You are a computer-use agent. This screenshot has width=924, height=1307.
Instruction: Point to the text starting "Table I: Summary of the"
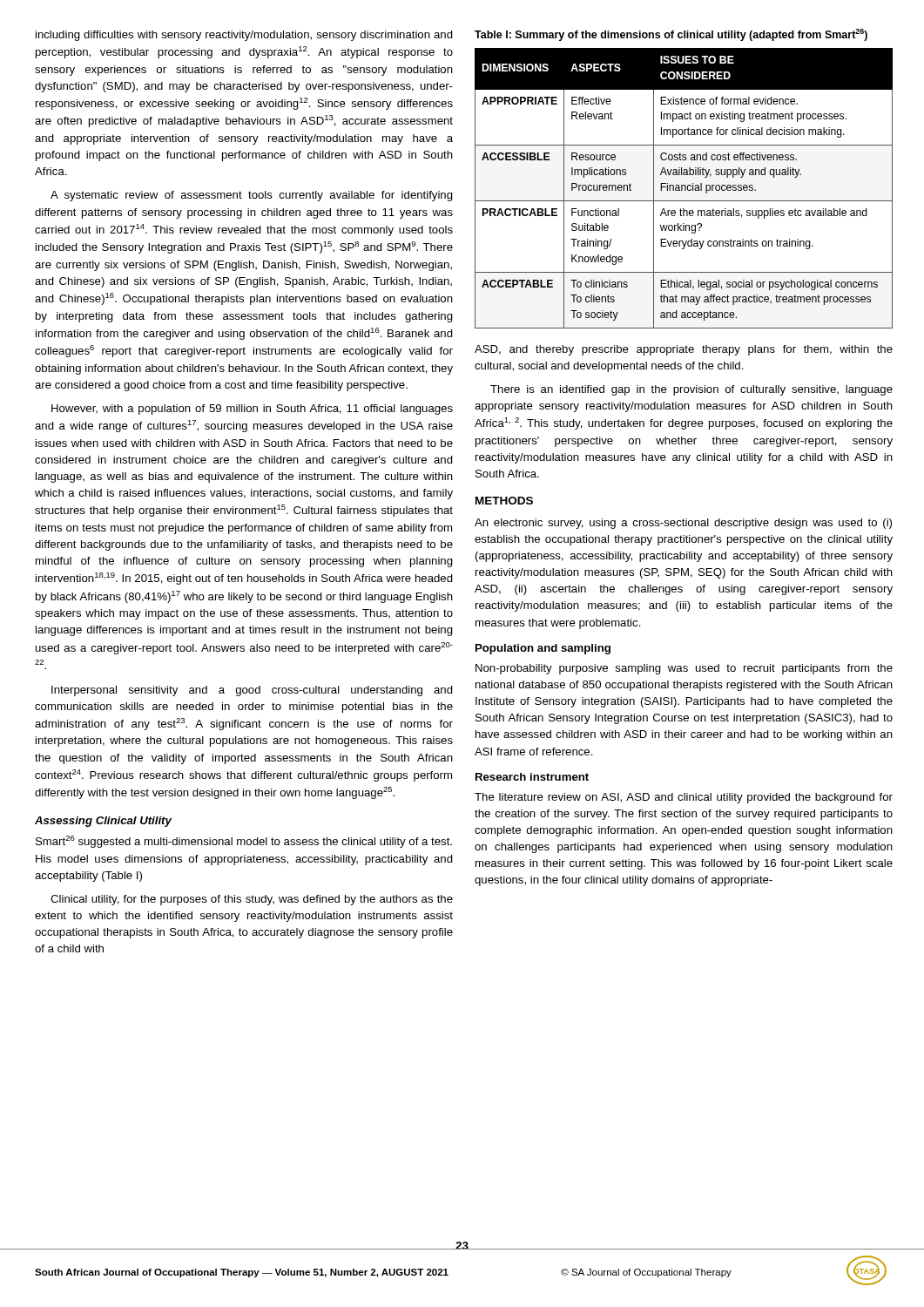[671, 34]
